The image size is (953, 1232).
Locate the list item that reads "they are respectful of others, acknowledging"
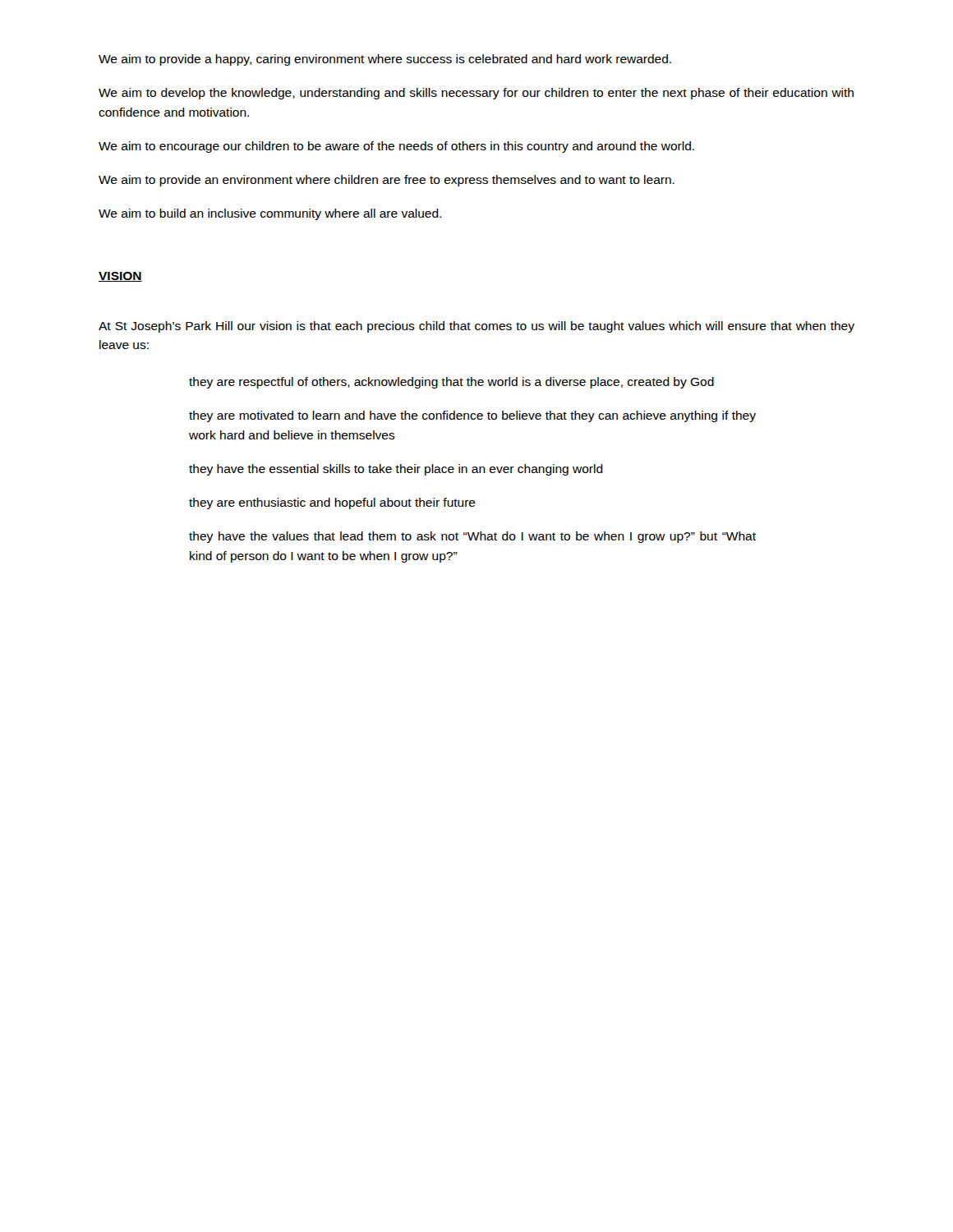click(452, 381)
